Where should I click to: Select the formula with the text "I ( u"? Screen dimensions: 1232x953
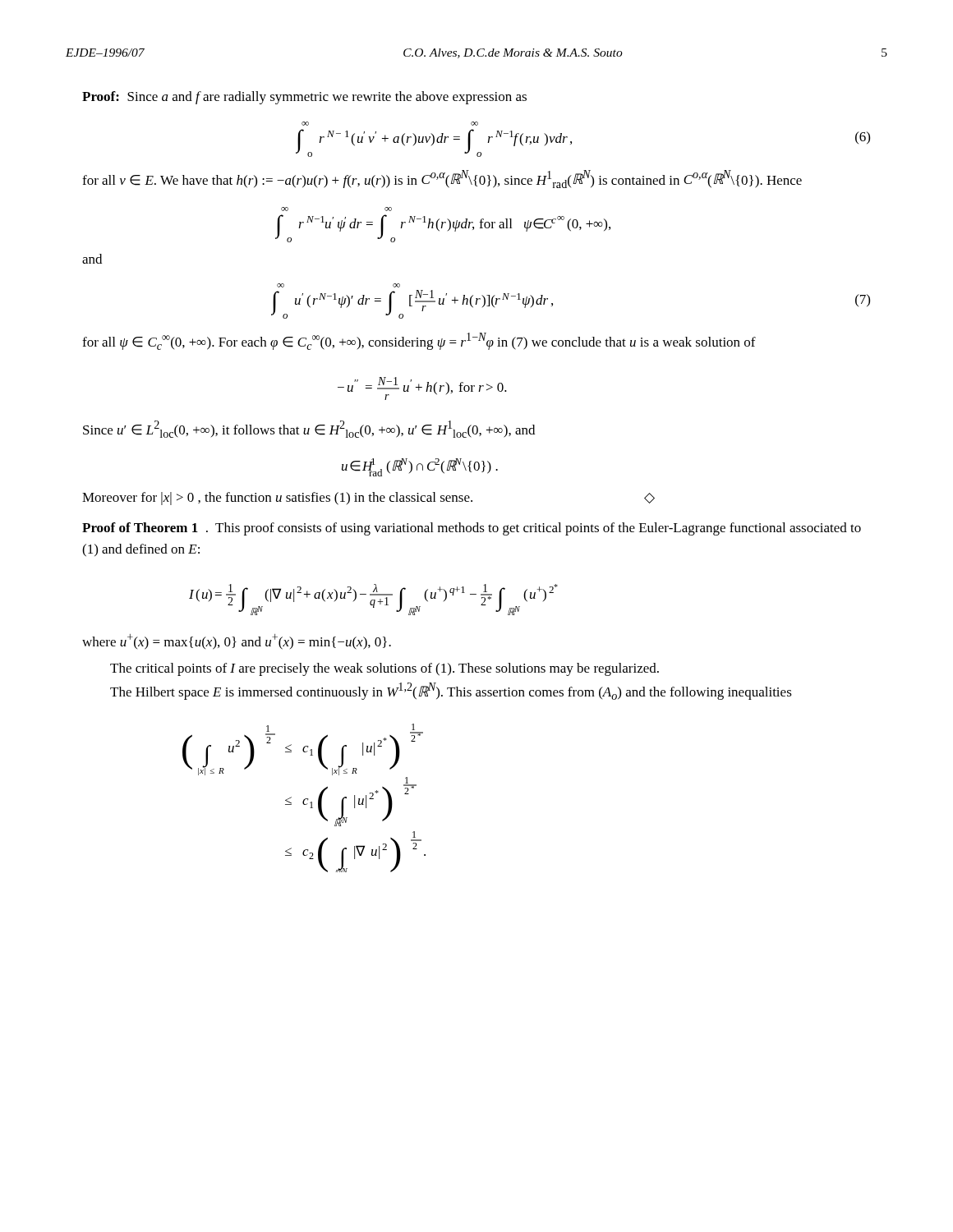[x=476, y=594]
